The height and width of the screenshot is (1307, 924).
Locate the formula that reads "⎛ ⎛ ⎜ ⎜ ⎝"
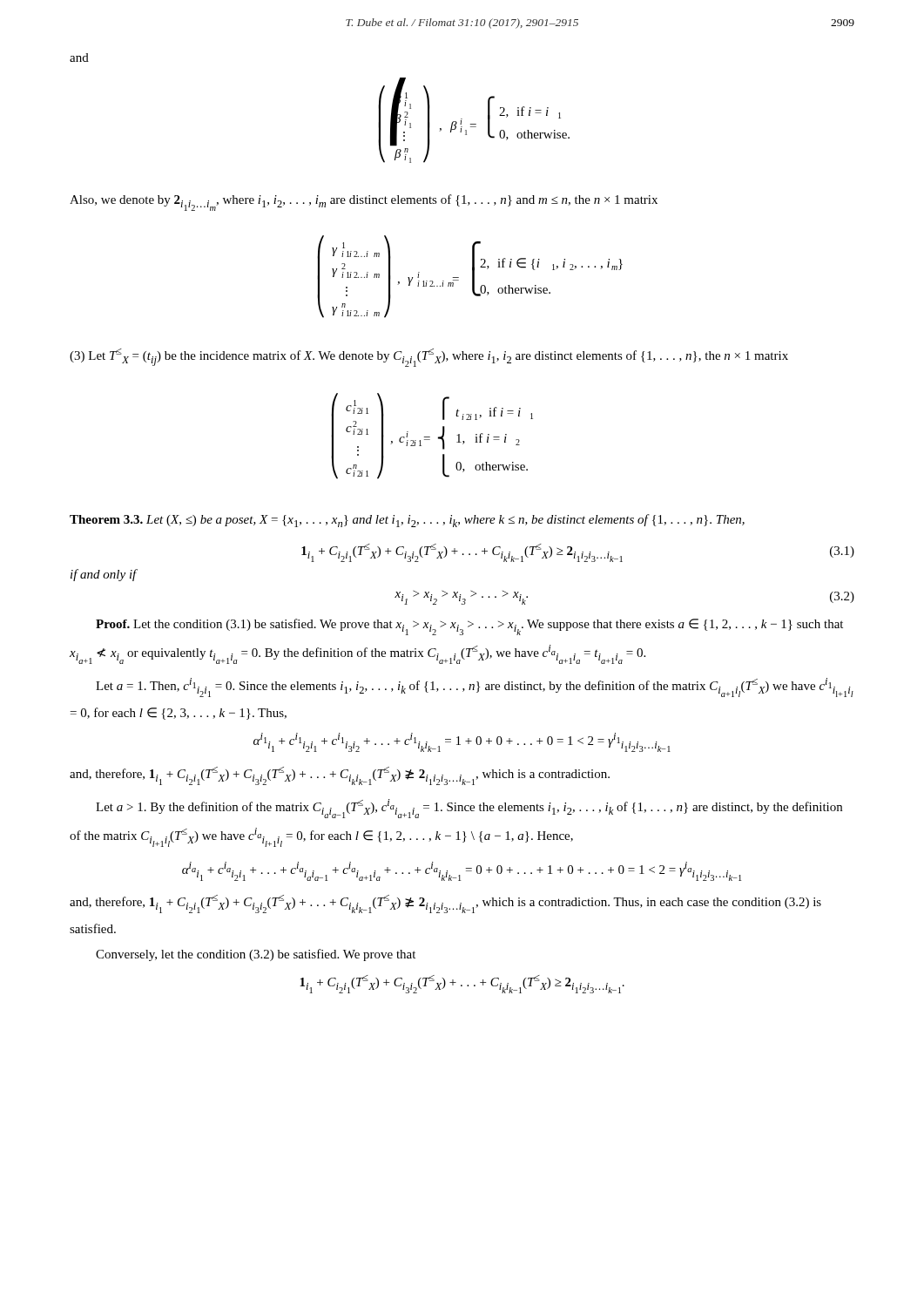(x=462, y=125)
